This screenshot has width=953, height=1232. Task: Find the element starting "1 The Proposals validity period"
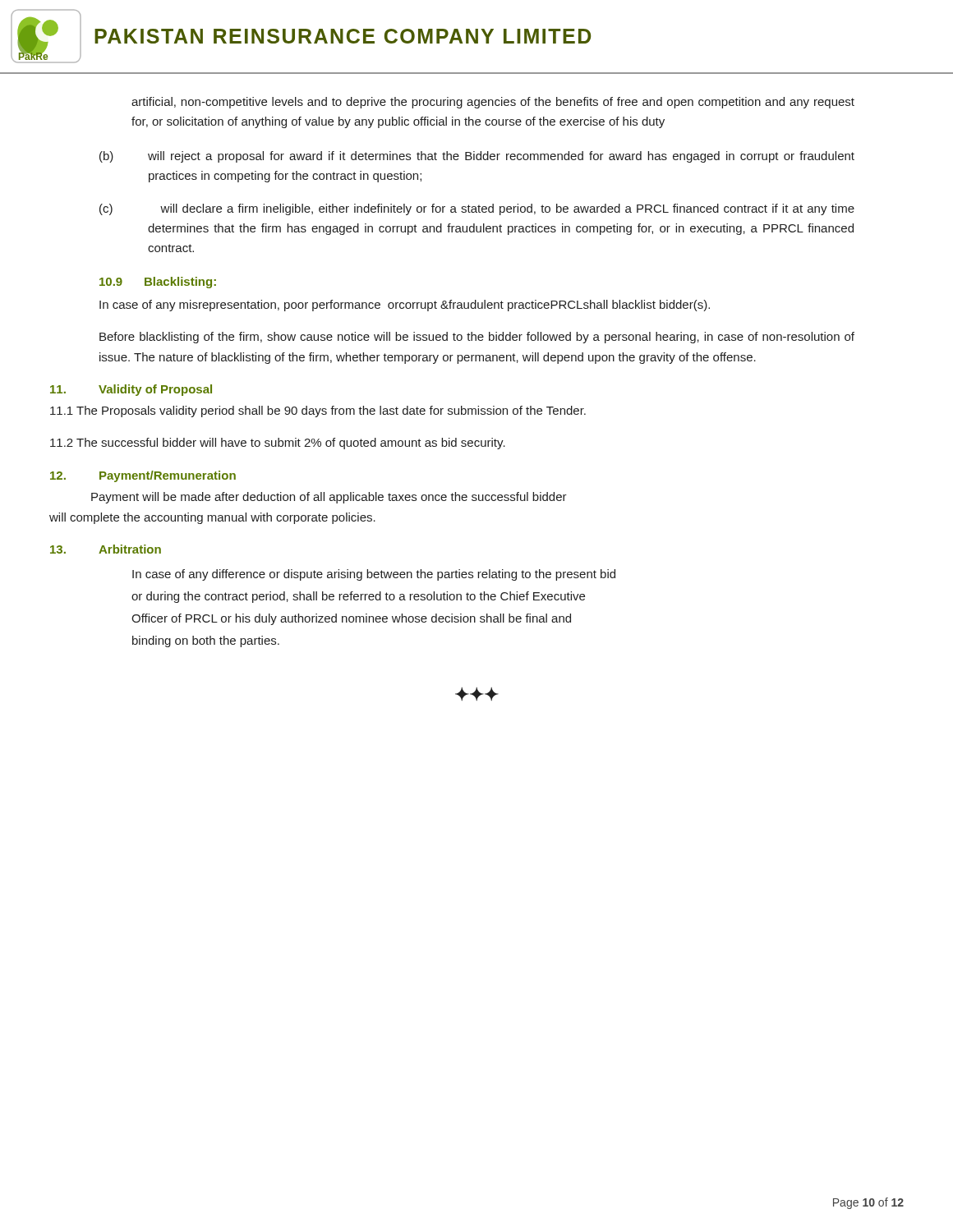318,410
